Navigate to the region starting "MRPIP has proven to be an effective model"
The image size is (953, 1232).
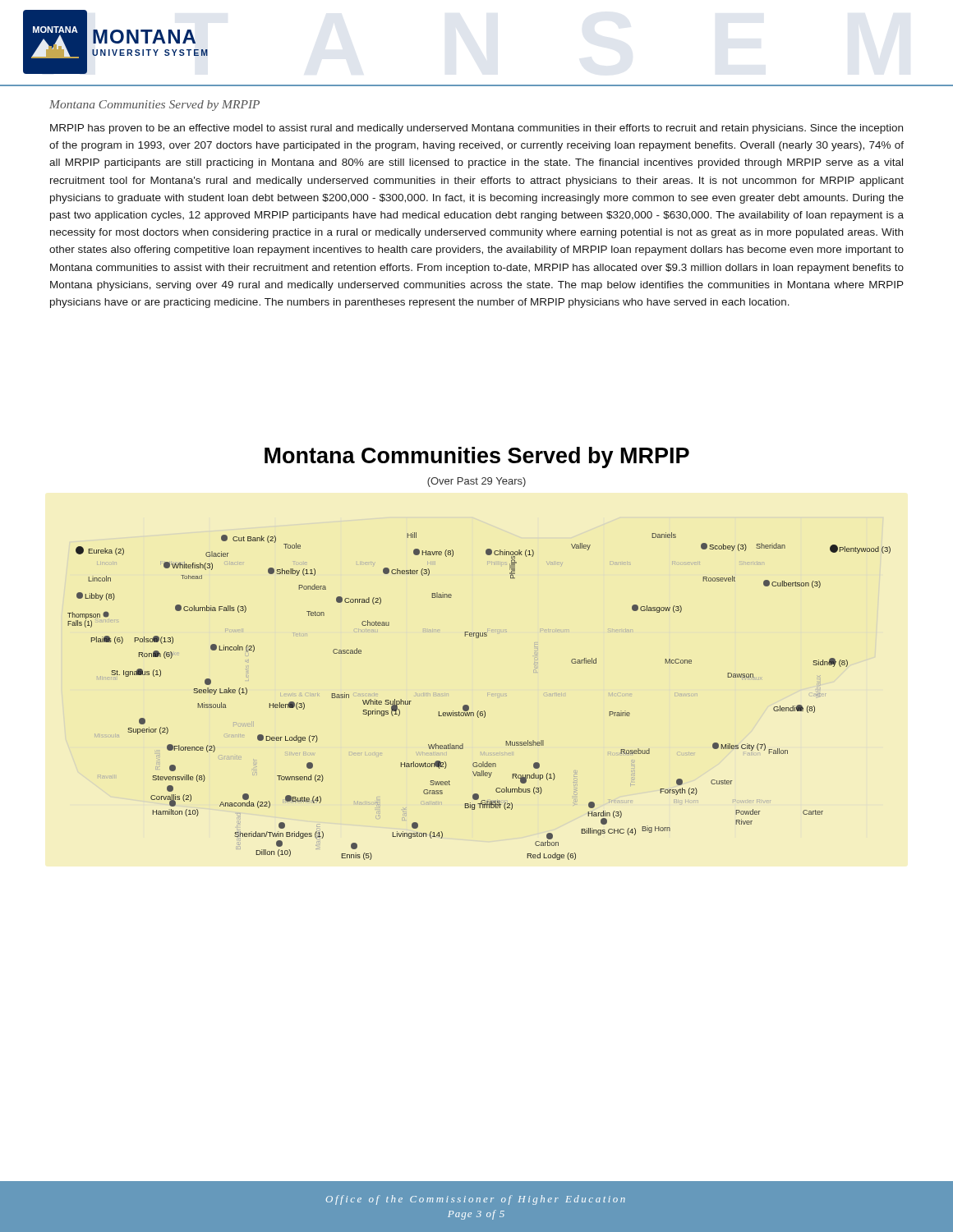[x=476, y=215]
